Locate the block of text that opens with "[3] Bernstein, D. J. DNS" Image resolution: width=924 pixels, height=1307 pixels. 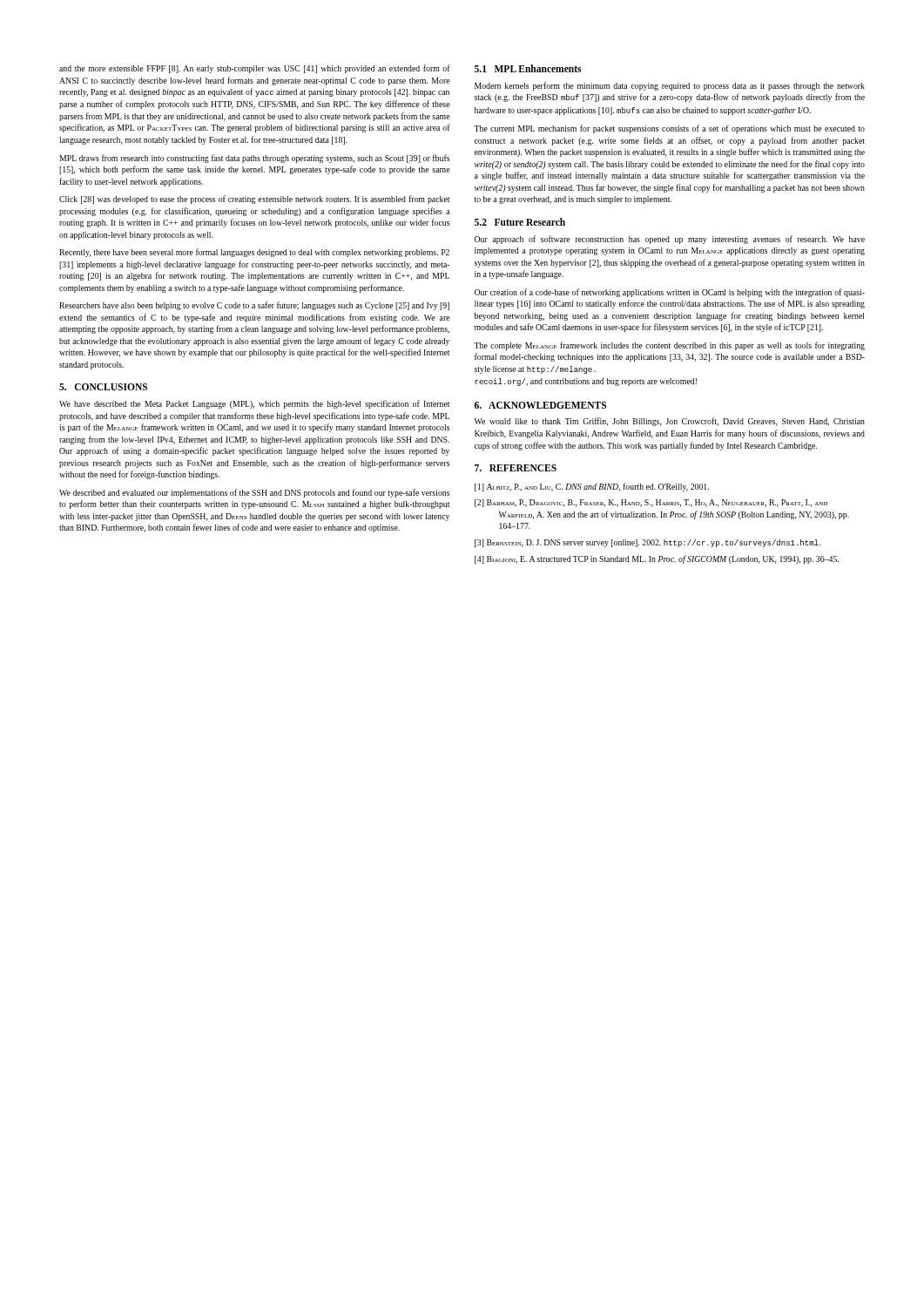pos(669,543)
